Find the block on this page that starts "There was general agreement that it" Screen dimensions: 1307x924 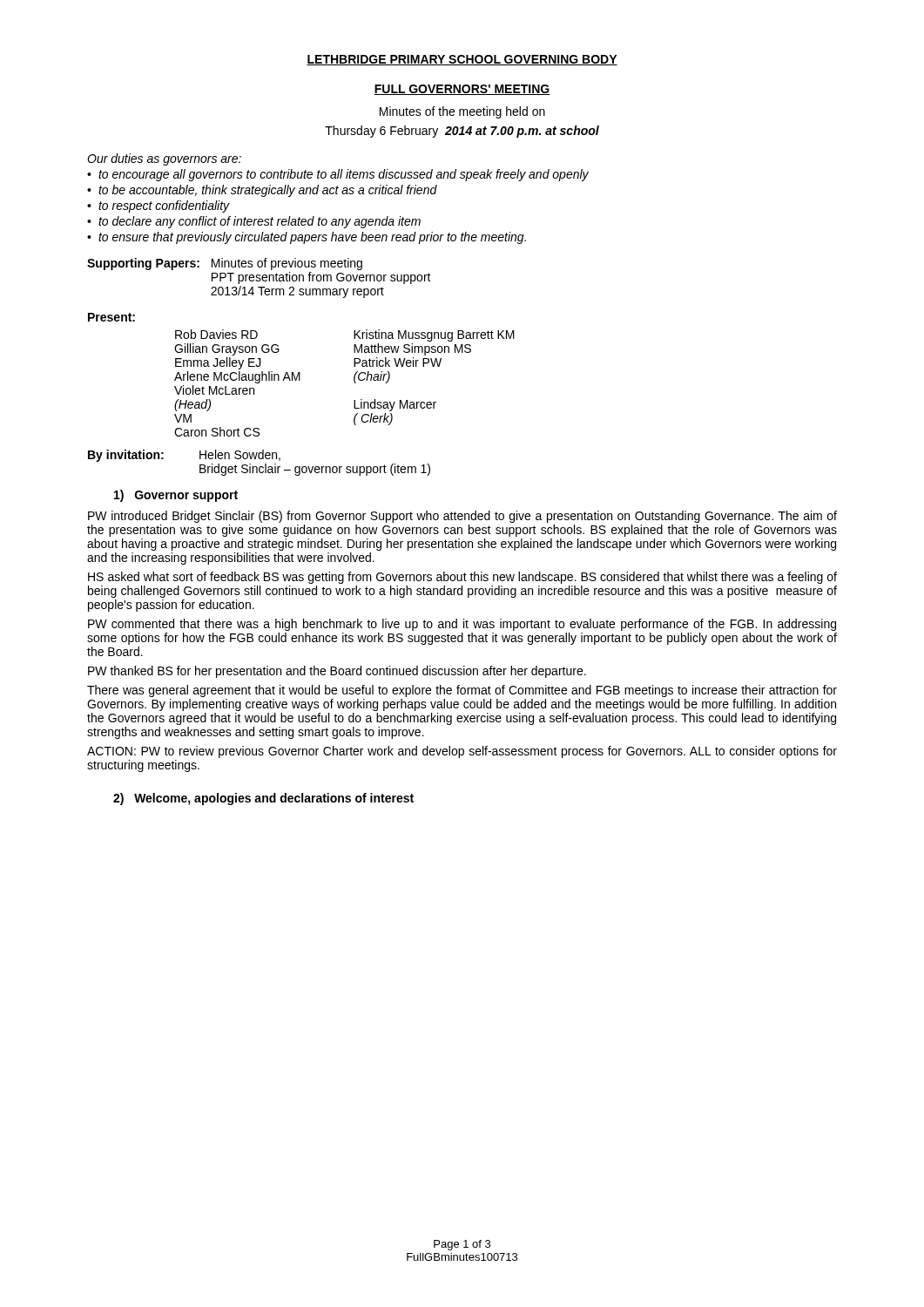pos(462,711)
